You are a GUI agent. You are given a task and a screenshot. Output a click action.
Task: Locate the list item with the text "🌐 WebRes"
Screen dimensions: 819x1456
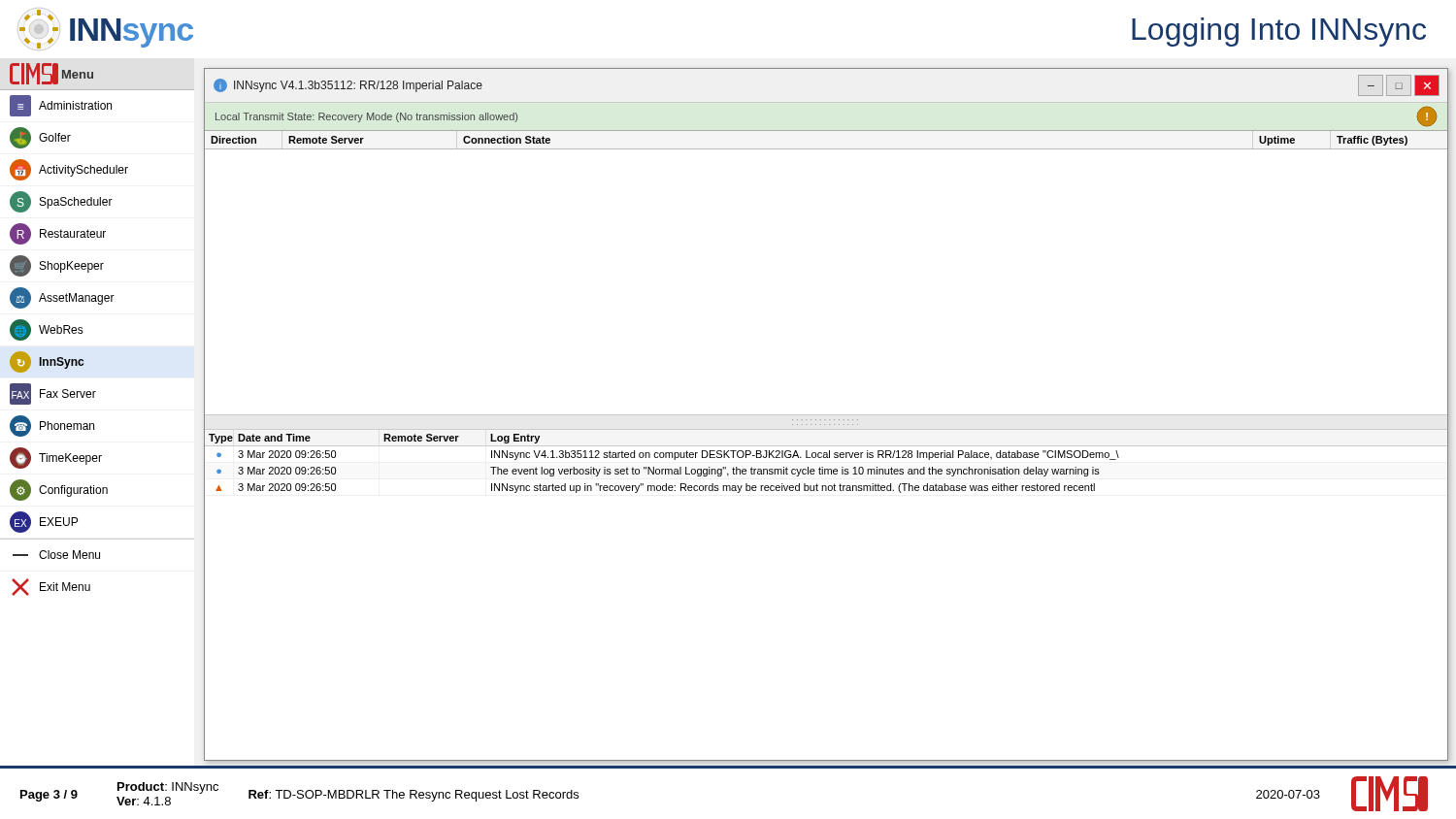pyautogui.click(x=47, y=330)
